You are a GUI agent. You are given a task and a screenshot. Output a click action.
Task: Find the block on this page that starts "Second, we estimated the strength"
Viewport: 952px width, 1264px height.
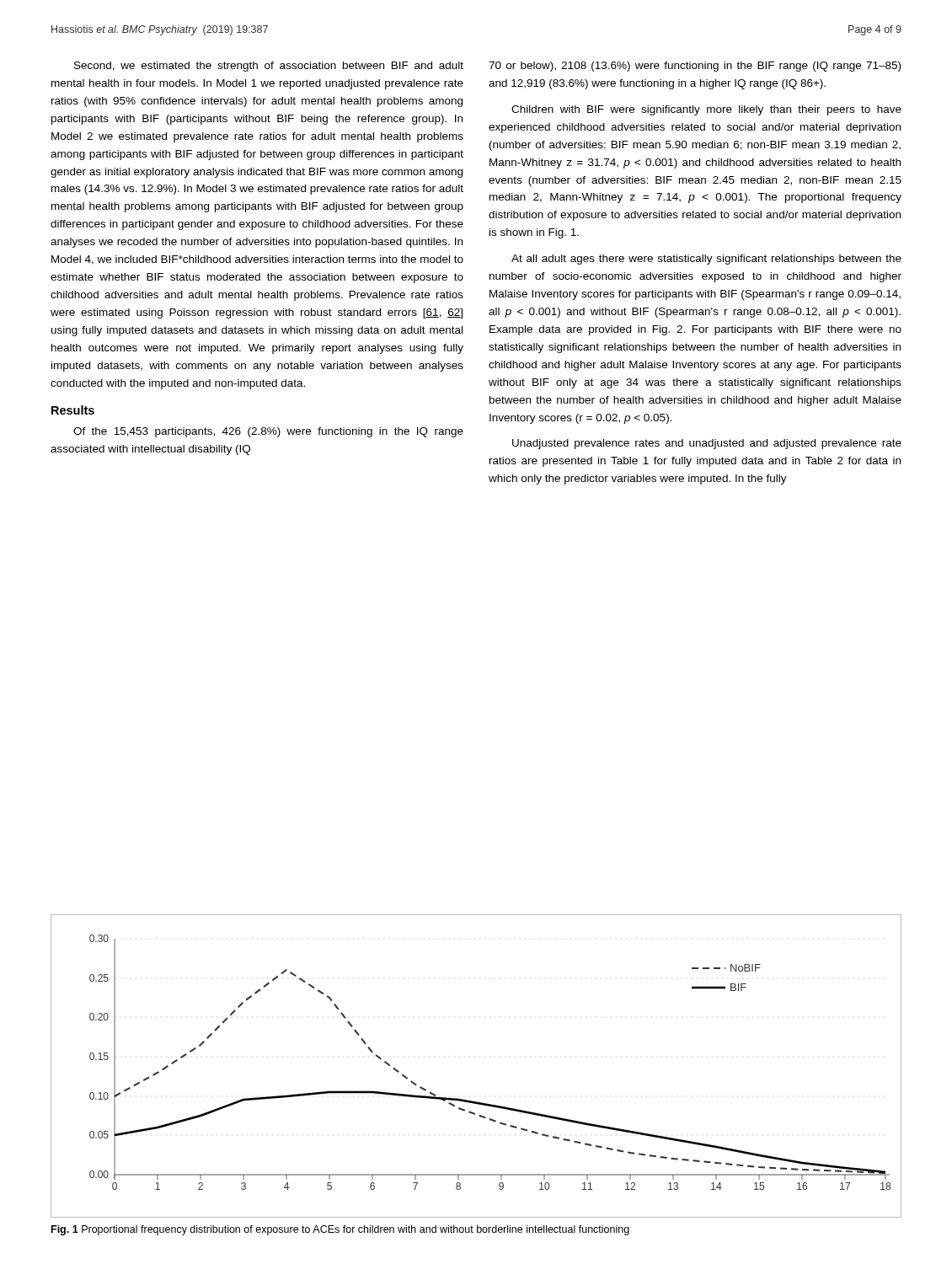[x=257, y=258]
